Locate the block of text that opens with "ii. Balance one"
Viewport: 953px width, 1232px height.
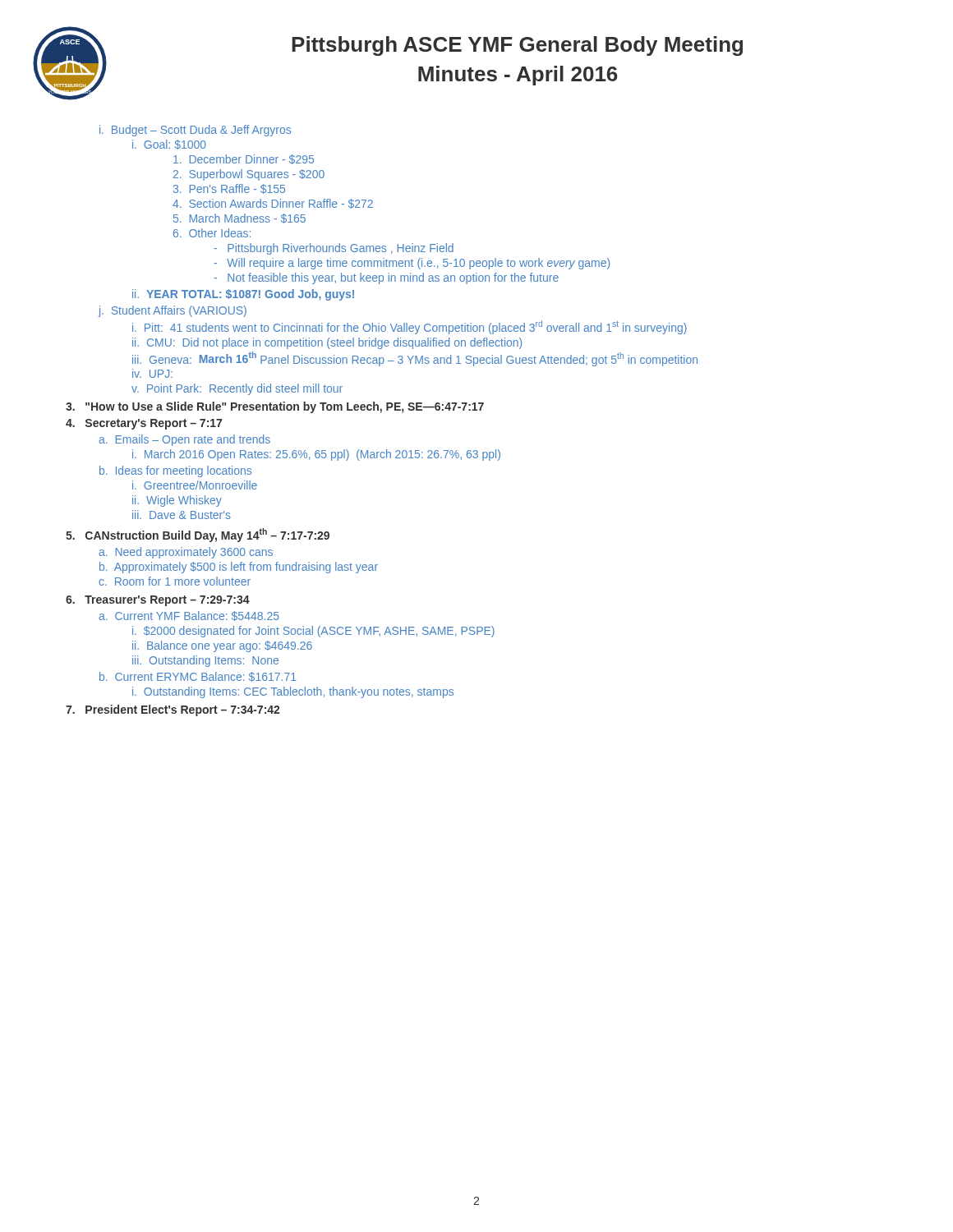pyautogui.click(x=222, y=646)
